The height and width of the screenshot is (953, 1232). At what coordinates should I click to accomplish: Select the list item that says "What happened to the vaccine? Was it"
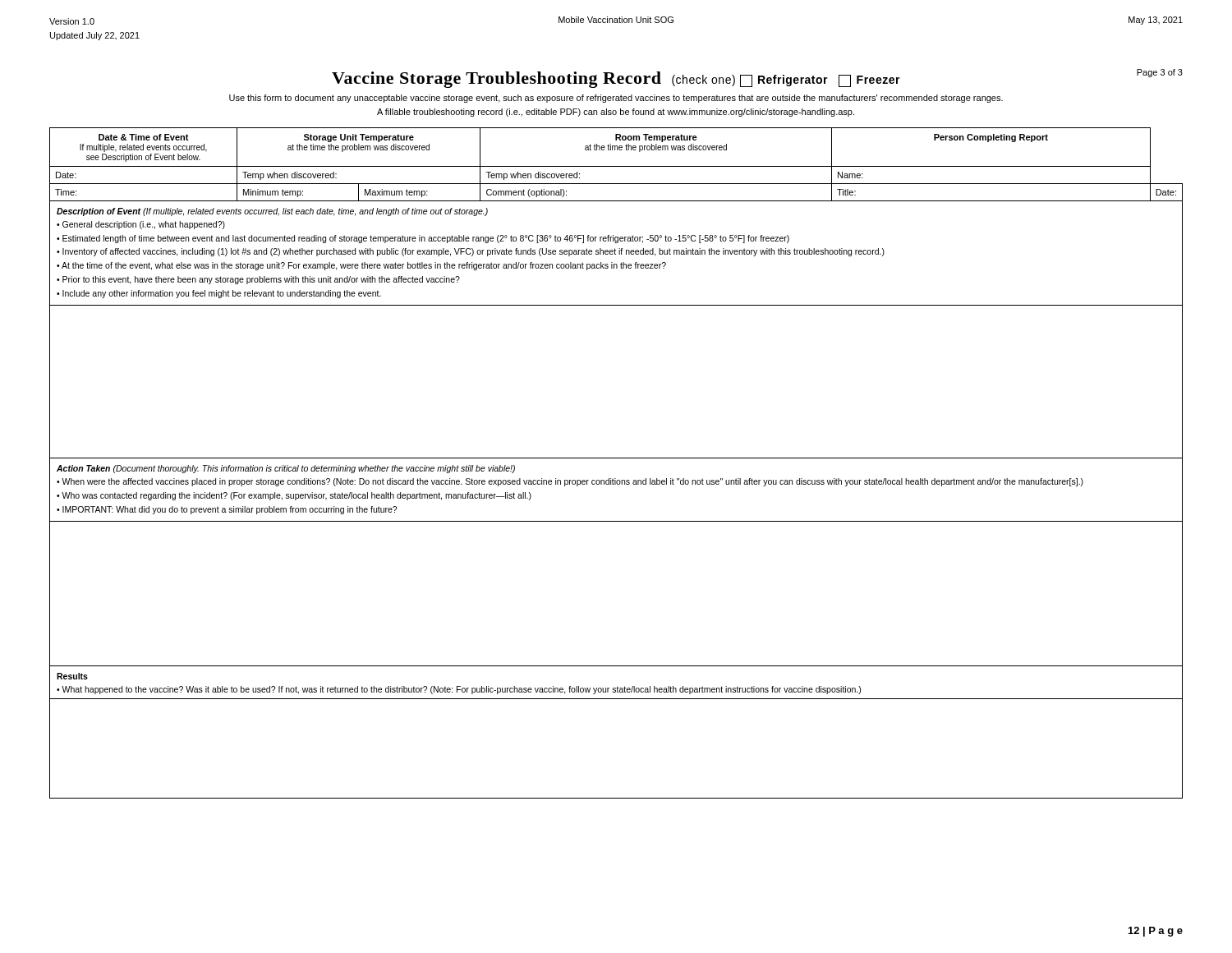click(616, 690)
